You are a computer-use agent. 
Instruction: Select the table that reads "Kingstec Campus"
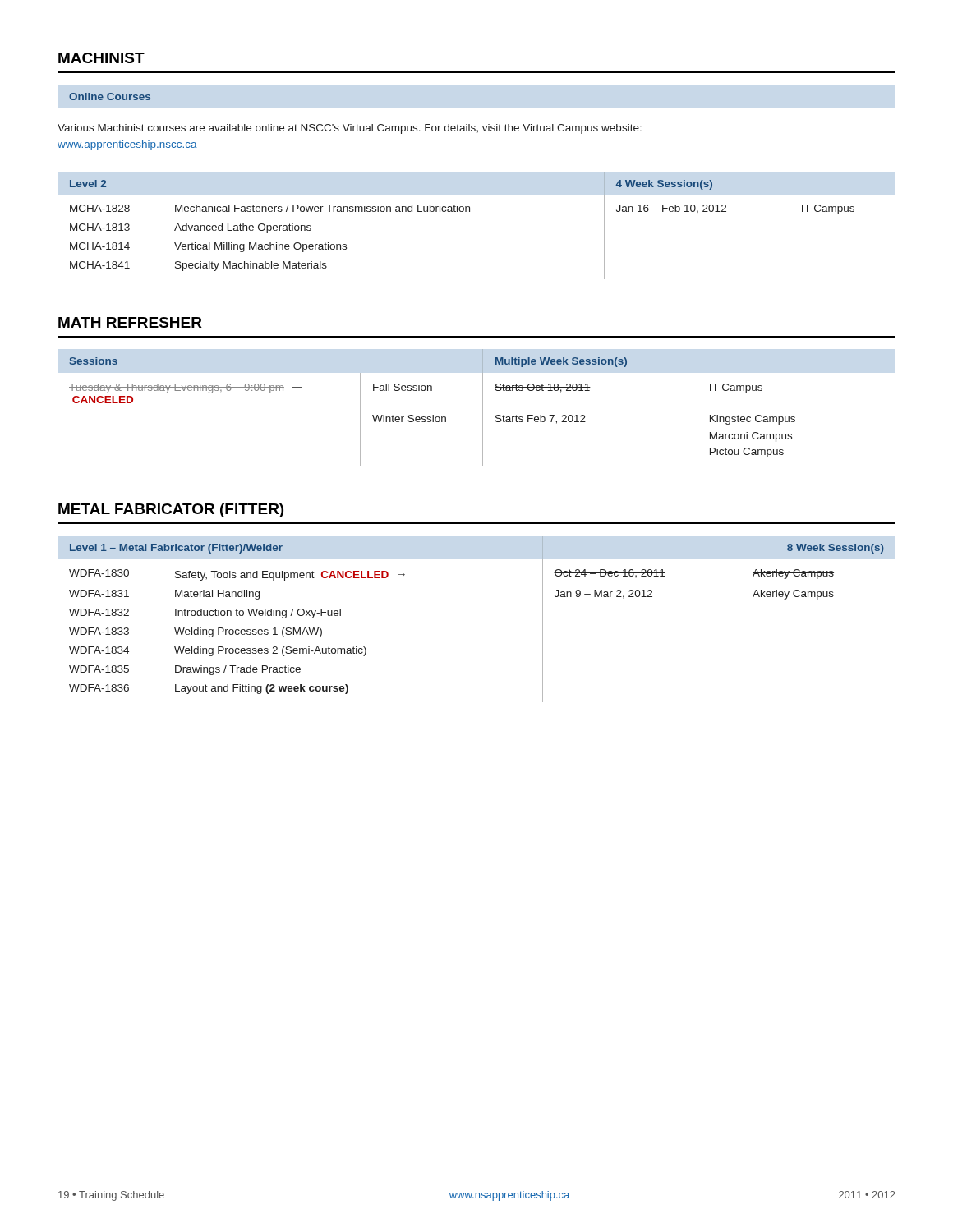pyautogui.click(x=476, y=407)
